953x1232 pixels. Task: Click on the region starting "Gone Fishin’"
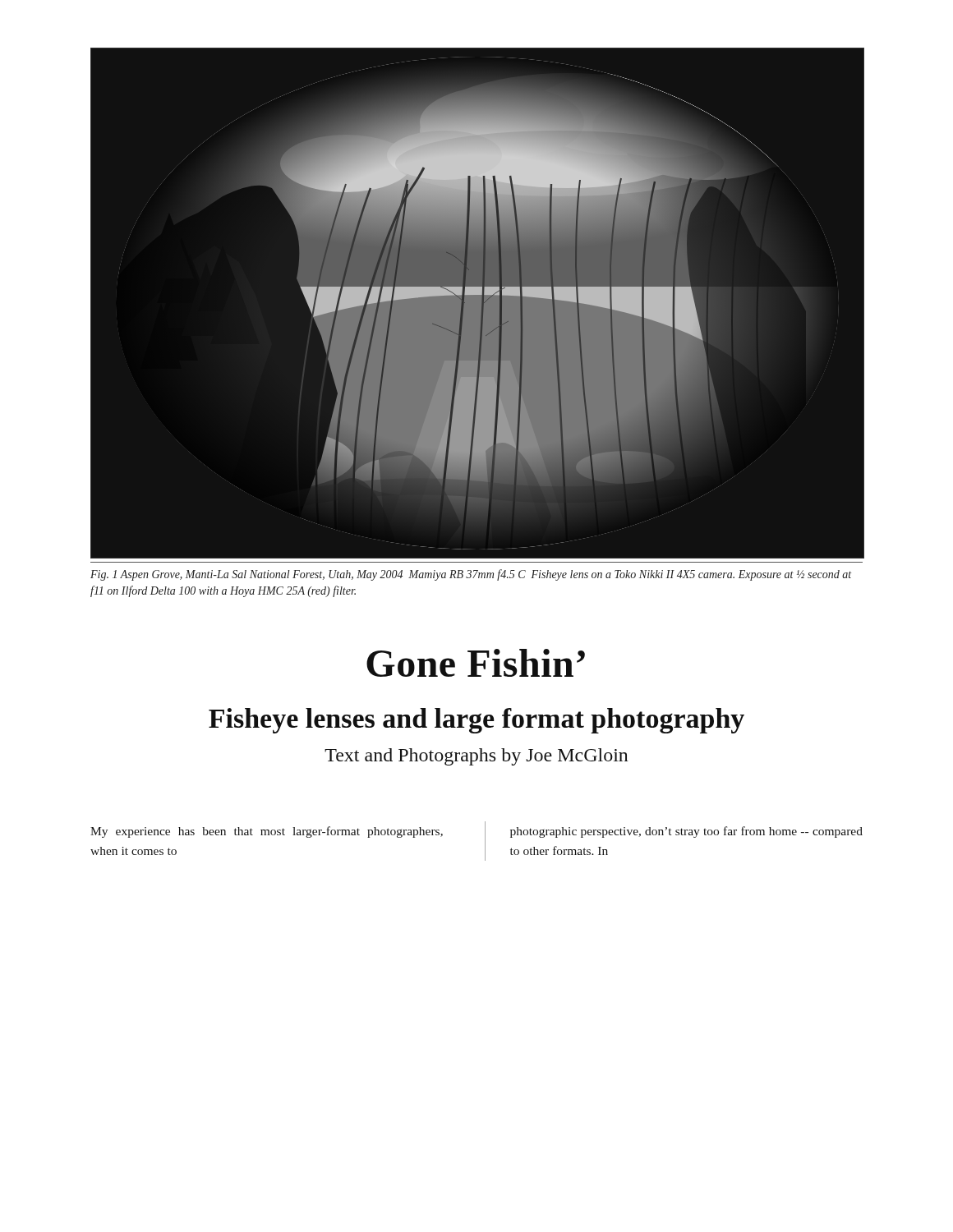(x=476, y=663)
